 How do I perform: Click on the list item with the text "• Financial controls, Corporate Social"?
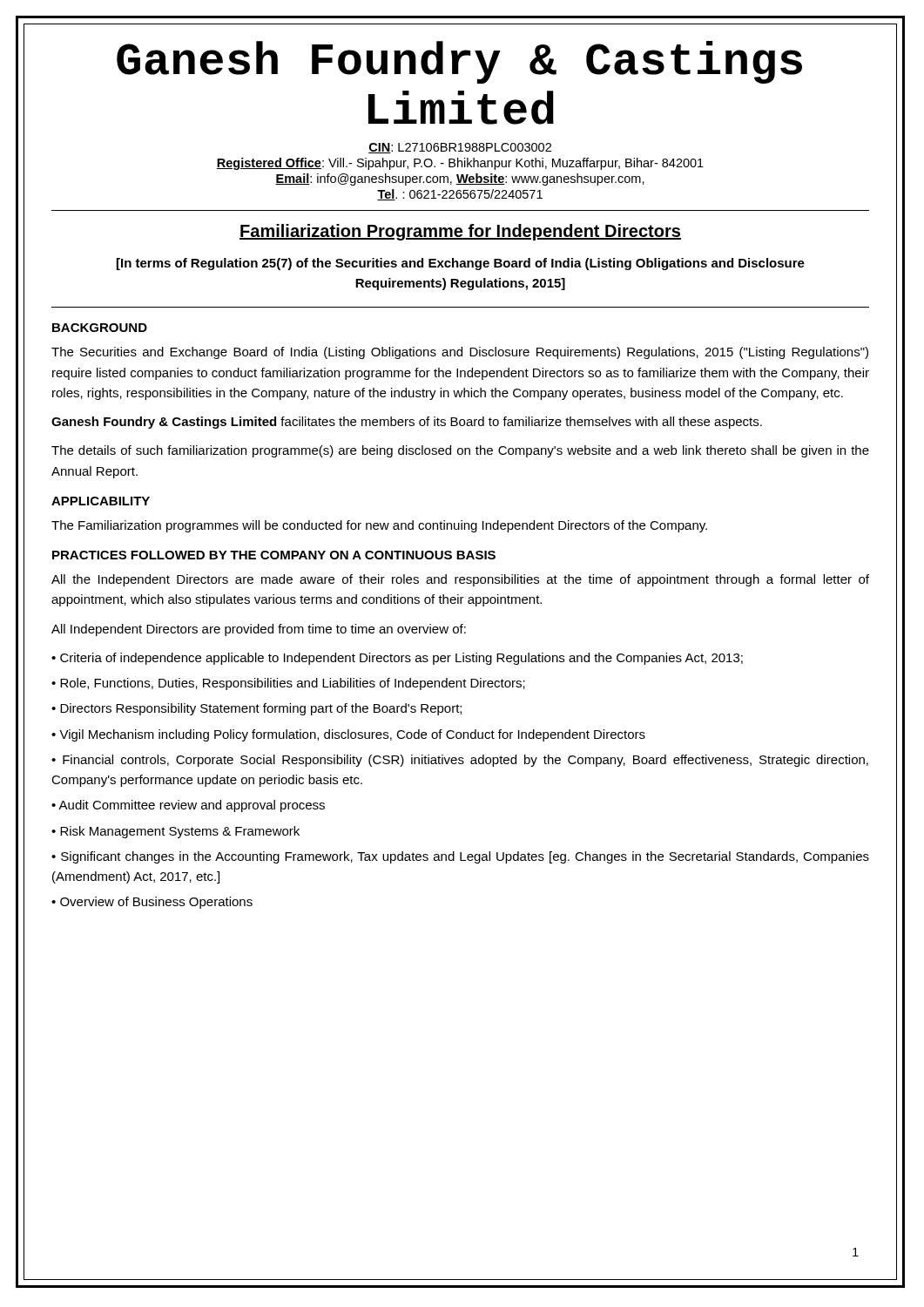click(x=460, y=769)
